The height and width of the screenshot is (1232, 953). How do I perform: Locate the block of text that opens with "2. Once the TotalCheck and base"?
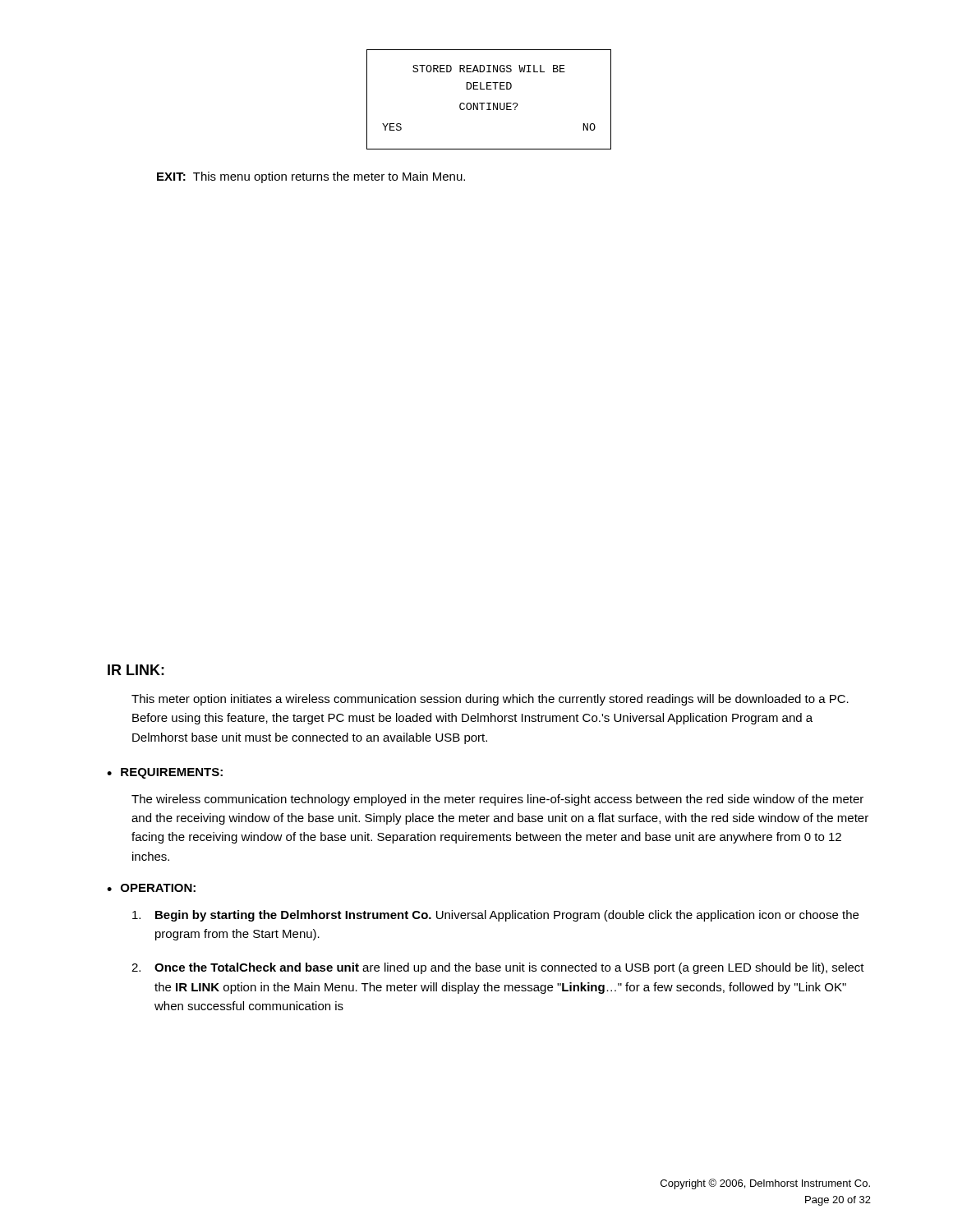501,987
